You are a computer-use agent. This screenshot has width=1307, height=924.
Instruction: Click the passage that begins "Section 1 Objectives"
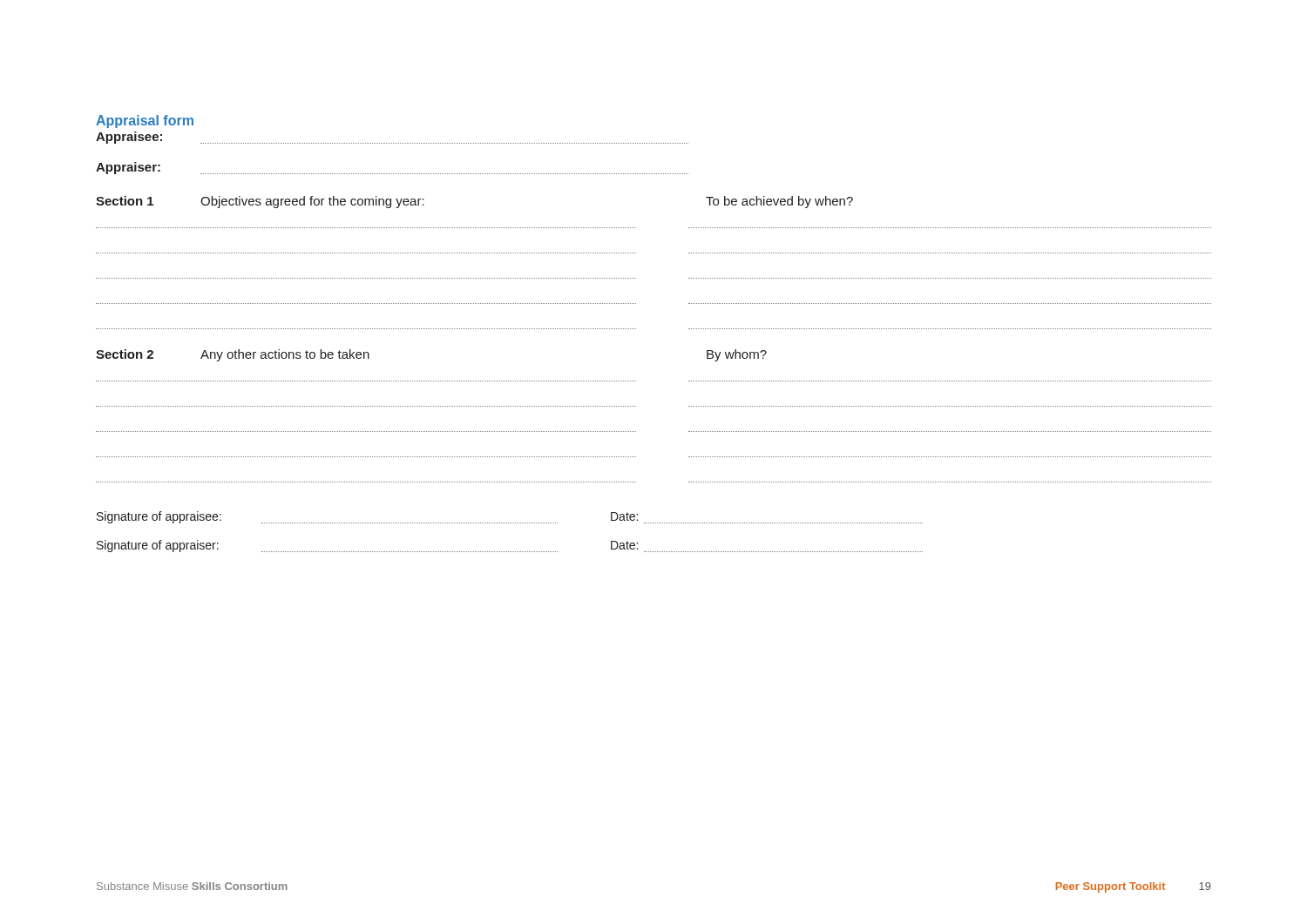point(125,202)
